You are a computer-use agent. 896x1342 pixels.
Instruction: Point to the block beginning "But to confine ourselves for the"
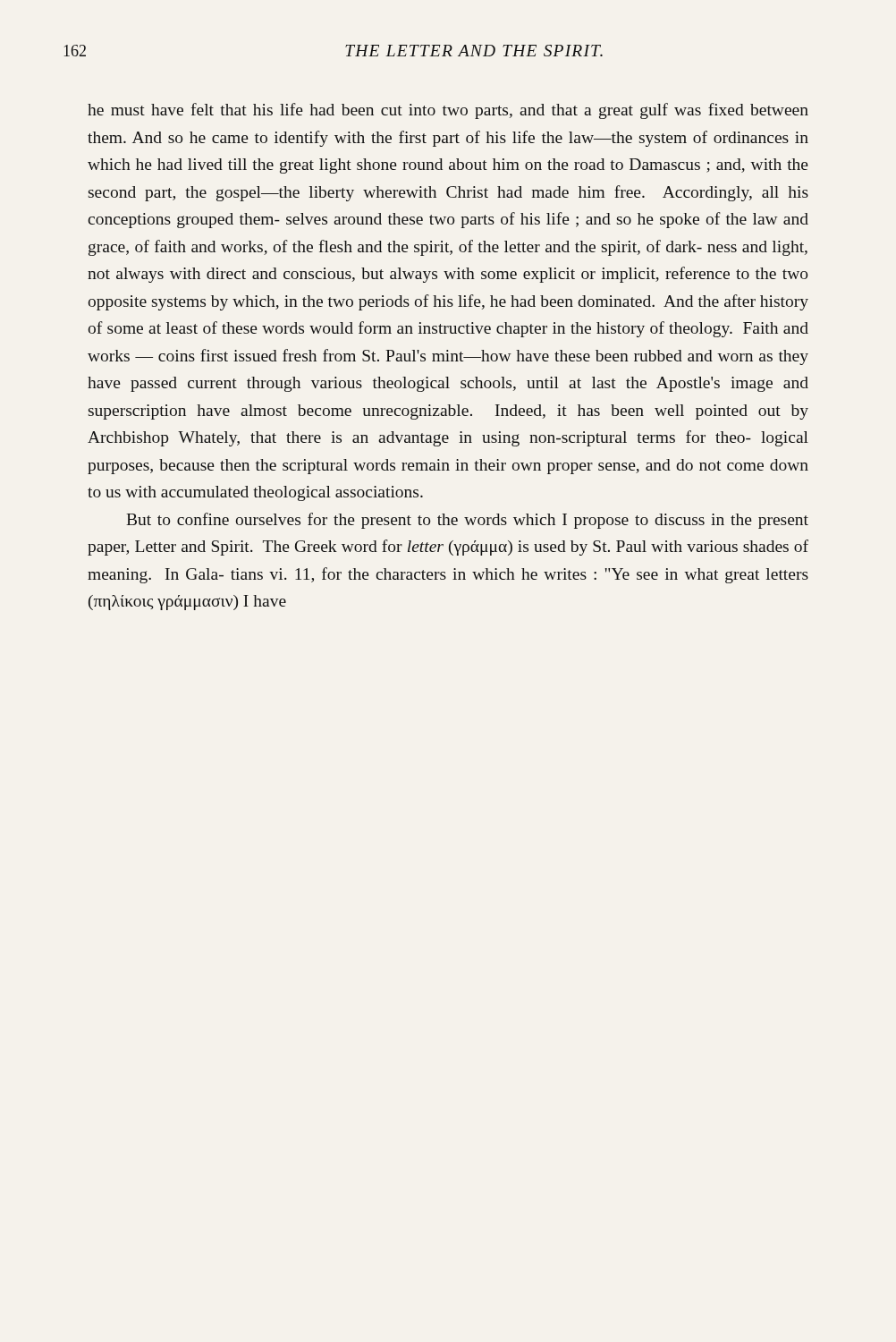coord(448,561)
